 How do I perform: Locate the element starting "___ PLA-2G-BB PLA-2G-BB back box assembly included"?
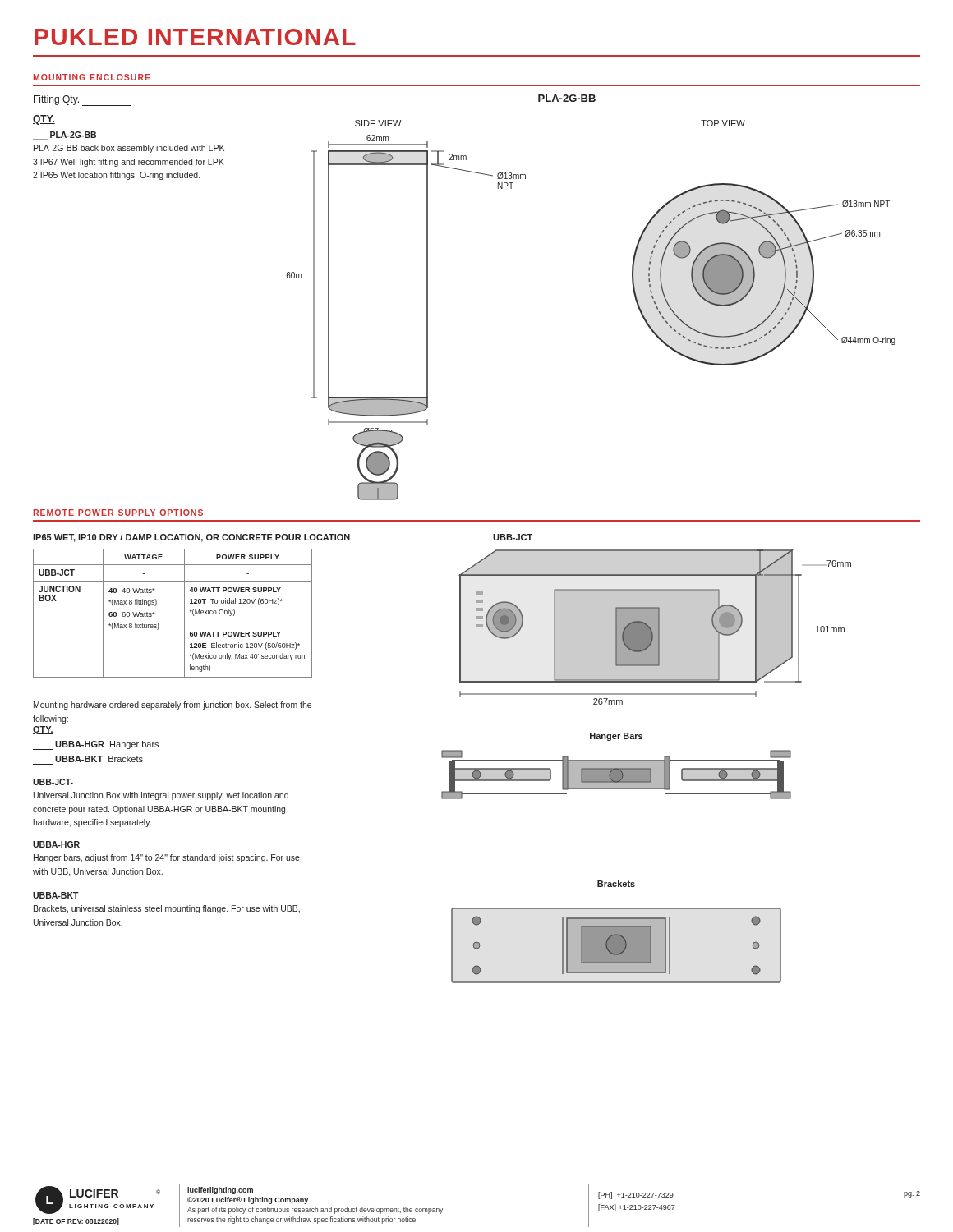pos(130,155)
